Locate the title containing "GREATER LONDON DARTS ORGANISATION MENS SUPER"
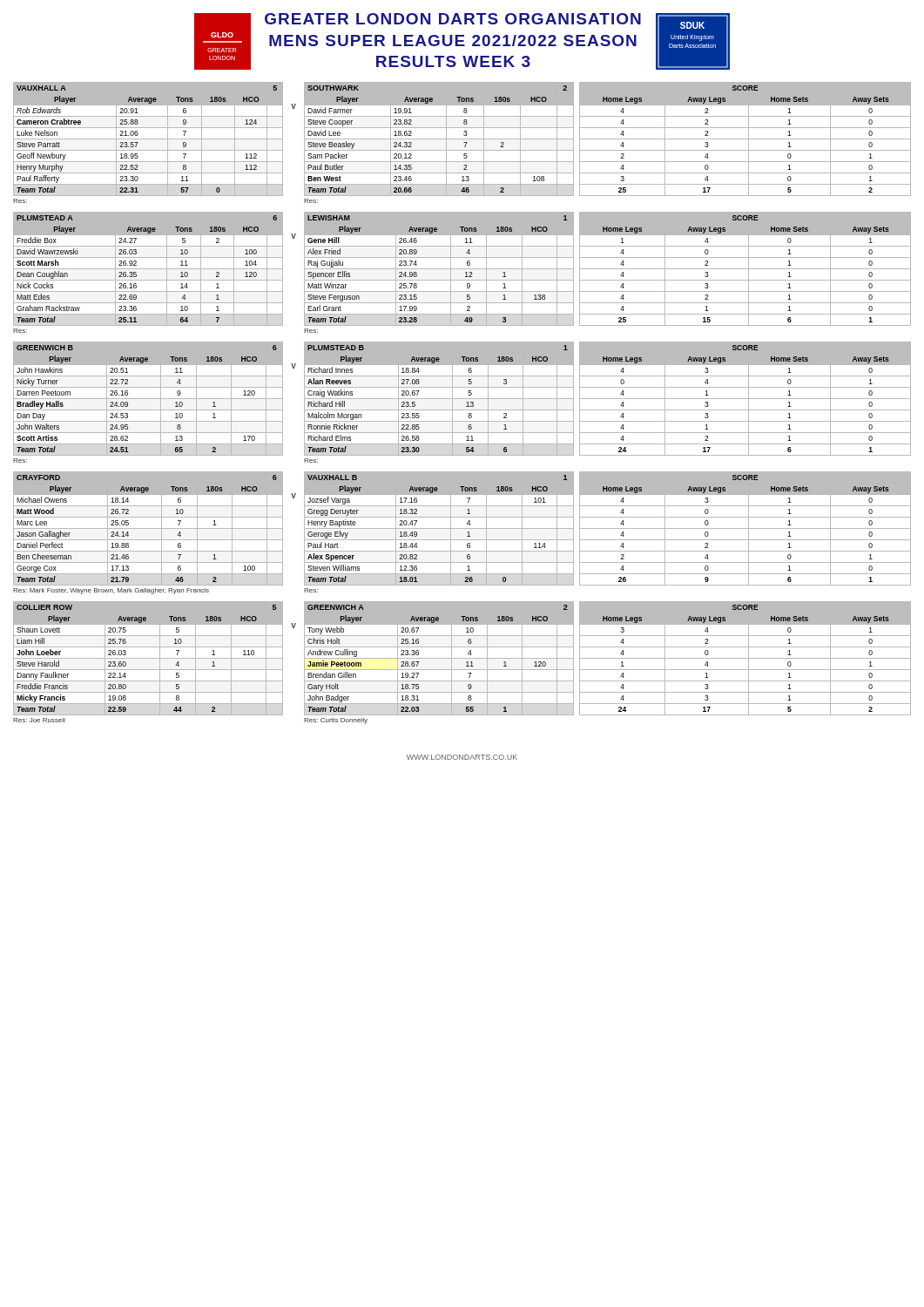The image size is (924, 1307). click(453, 41)
